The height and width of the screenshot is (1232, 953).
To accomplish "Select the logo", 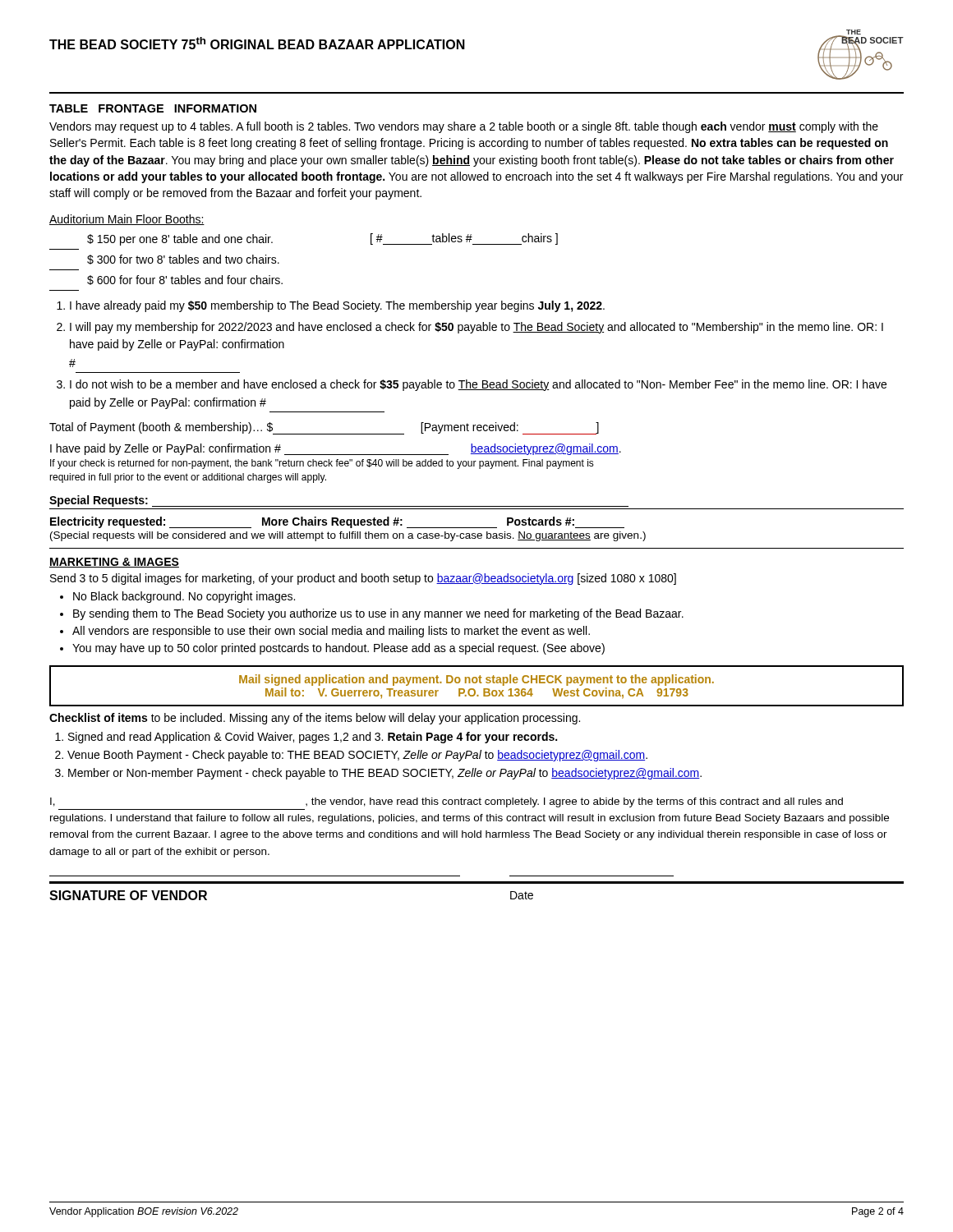I will click(x=850, y=56).
